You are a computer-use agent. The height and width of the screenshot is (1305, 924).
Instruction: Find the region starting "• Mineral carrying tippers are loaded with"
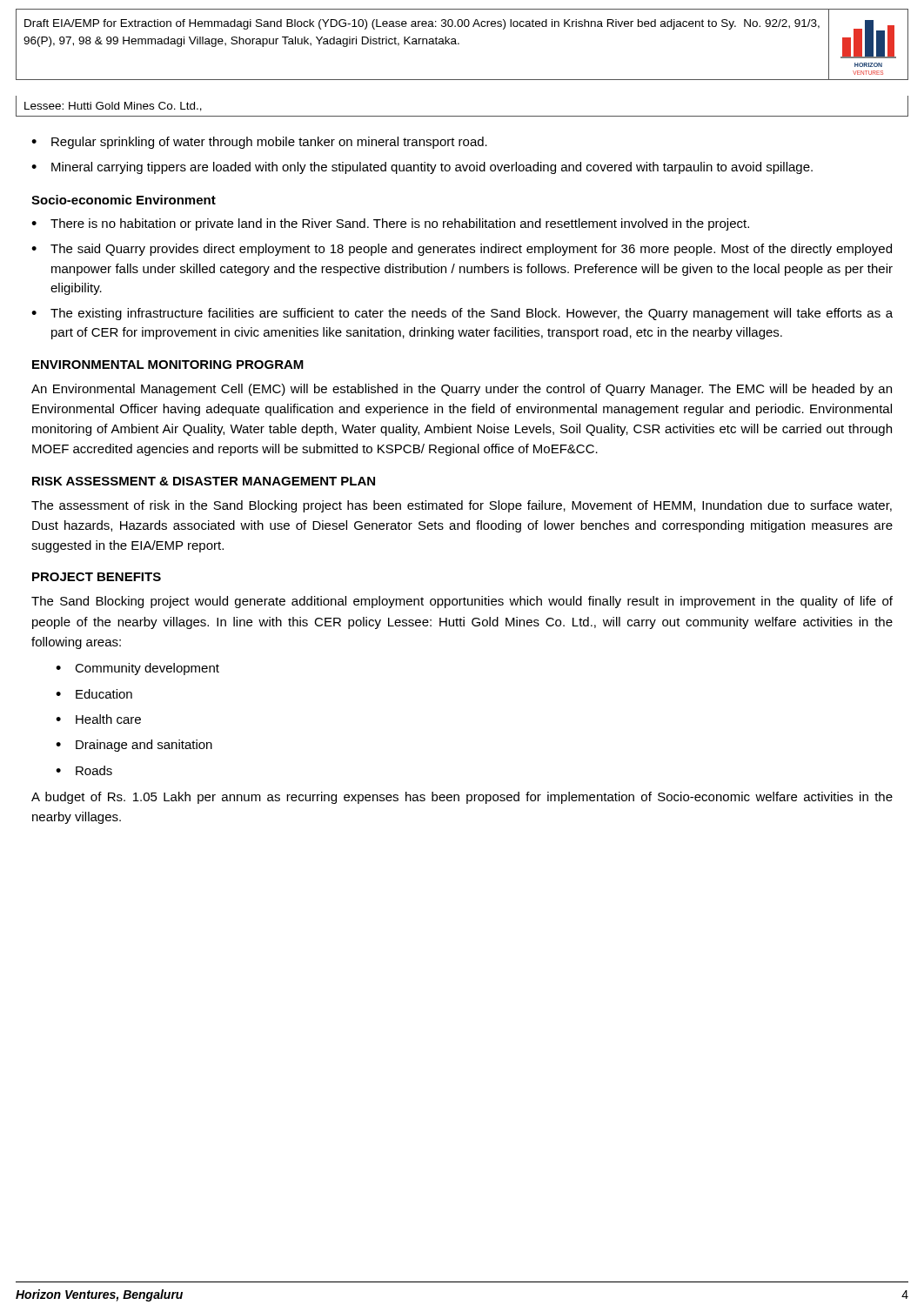click(462, 168)
